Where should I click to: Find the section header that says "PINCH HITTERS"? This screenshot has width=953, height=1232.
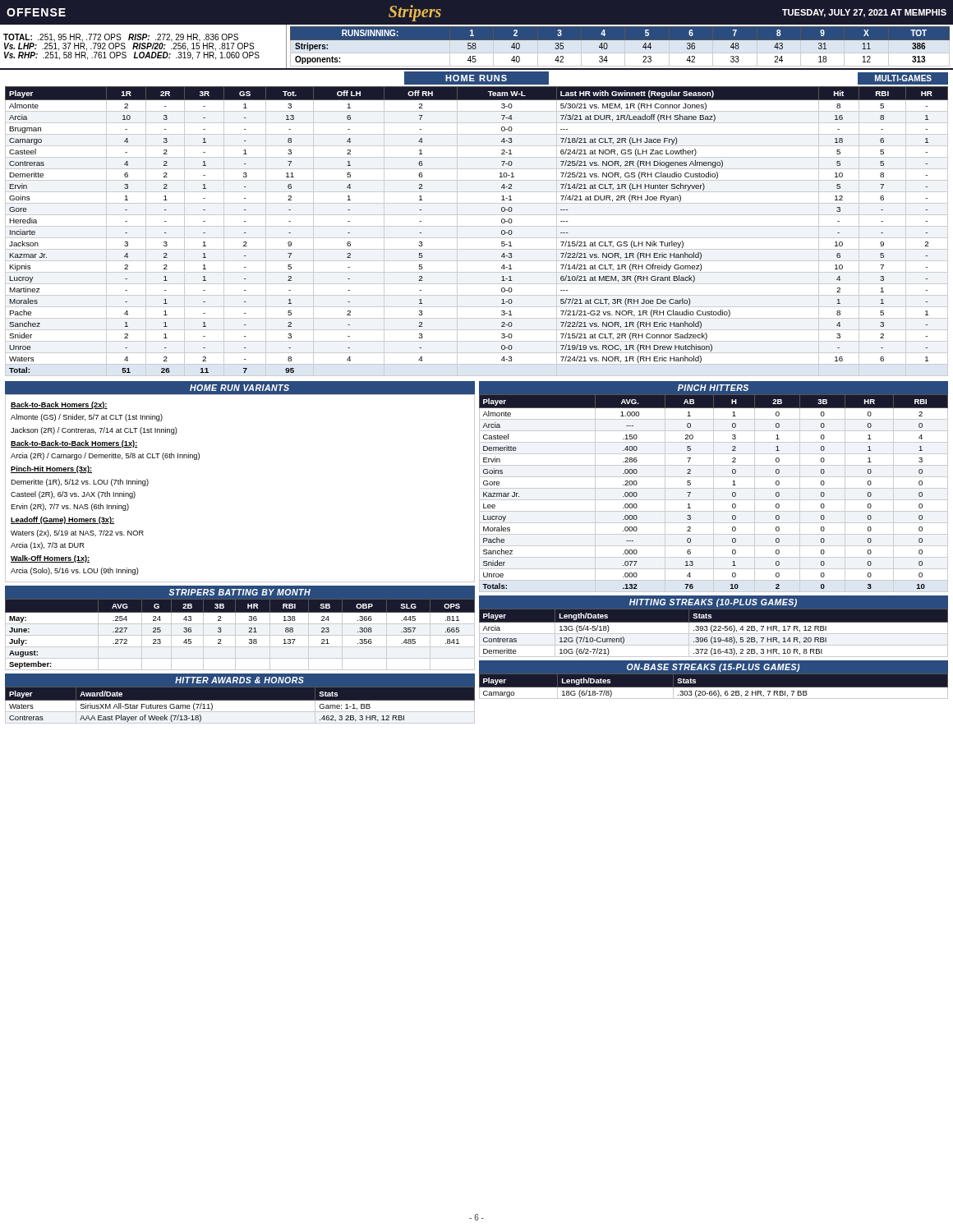coord(713,388)
